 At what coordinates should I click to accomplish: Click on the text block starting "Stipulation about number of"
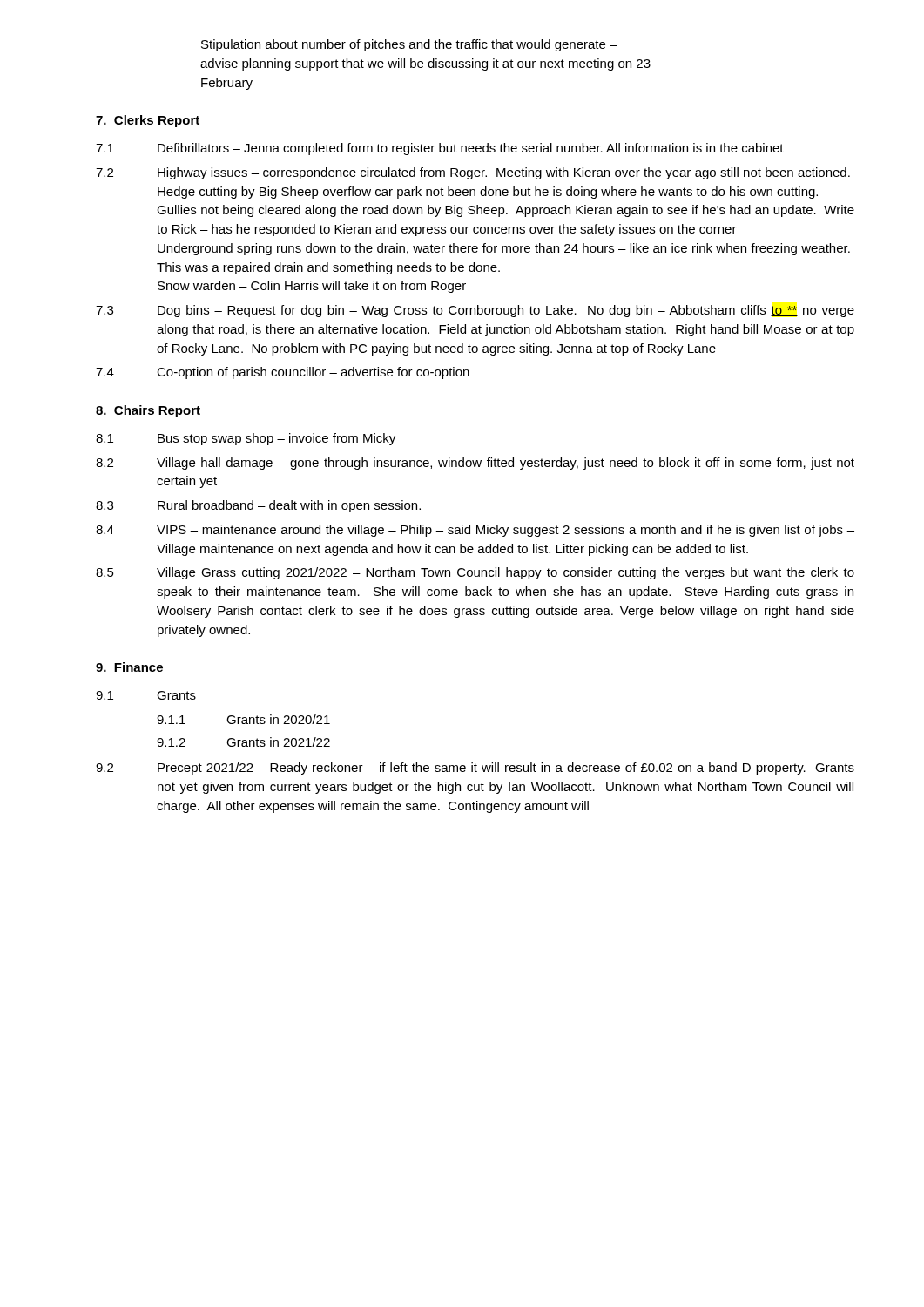click(425, 63)
